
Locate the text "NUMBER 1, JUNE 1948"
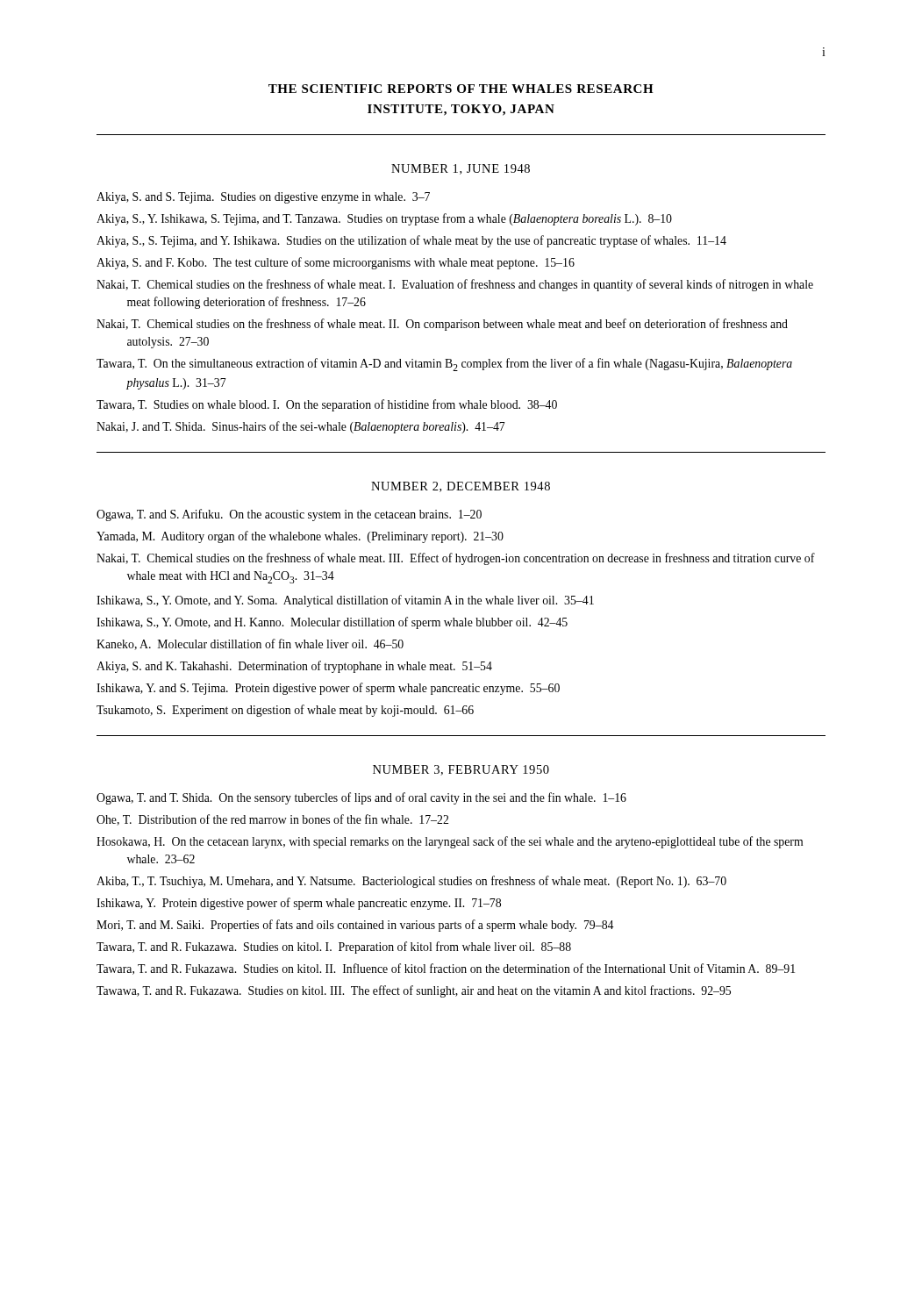point(461,168)
